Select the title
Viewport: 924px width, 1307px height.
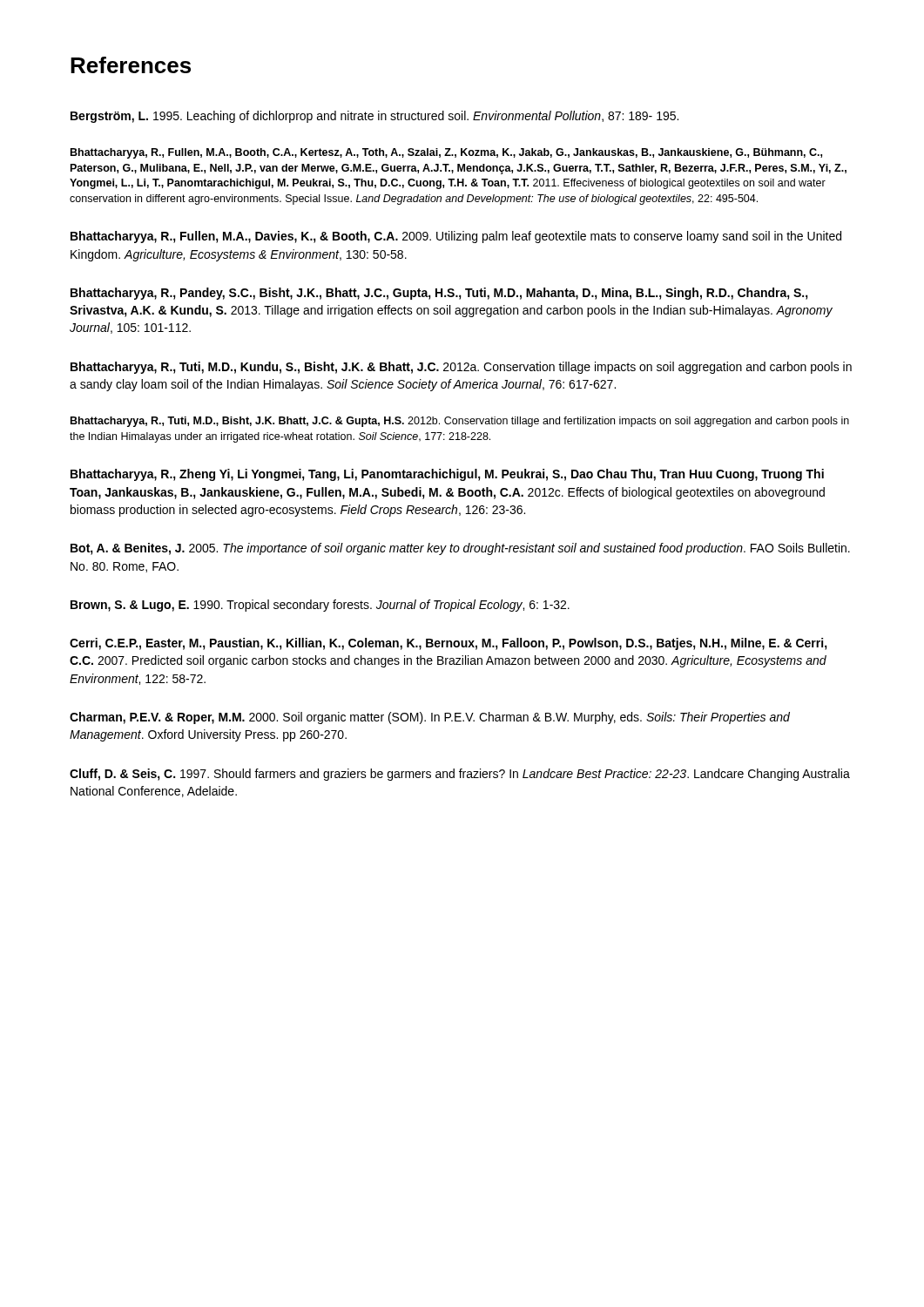(131, 66)
